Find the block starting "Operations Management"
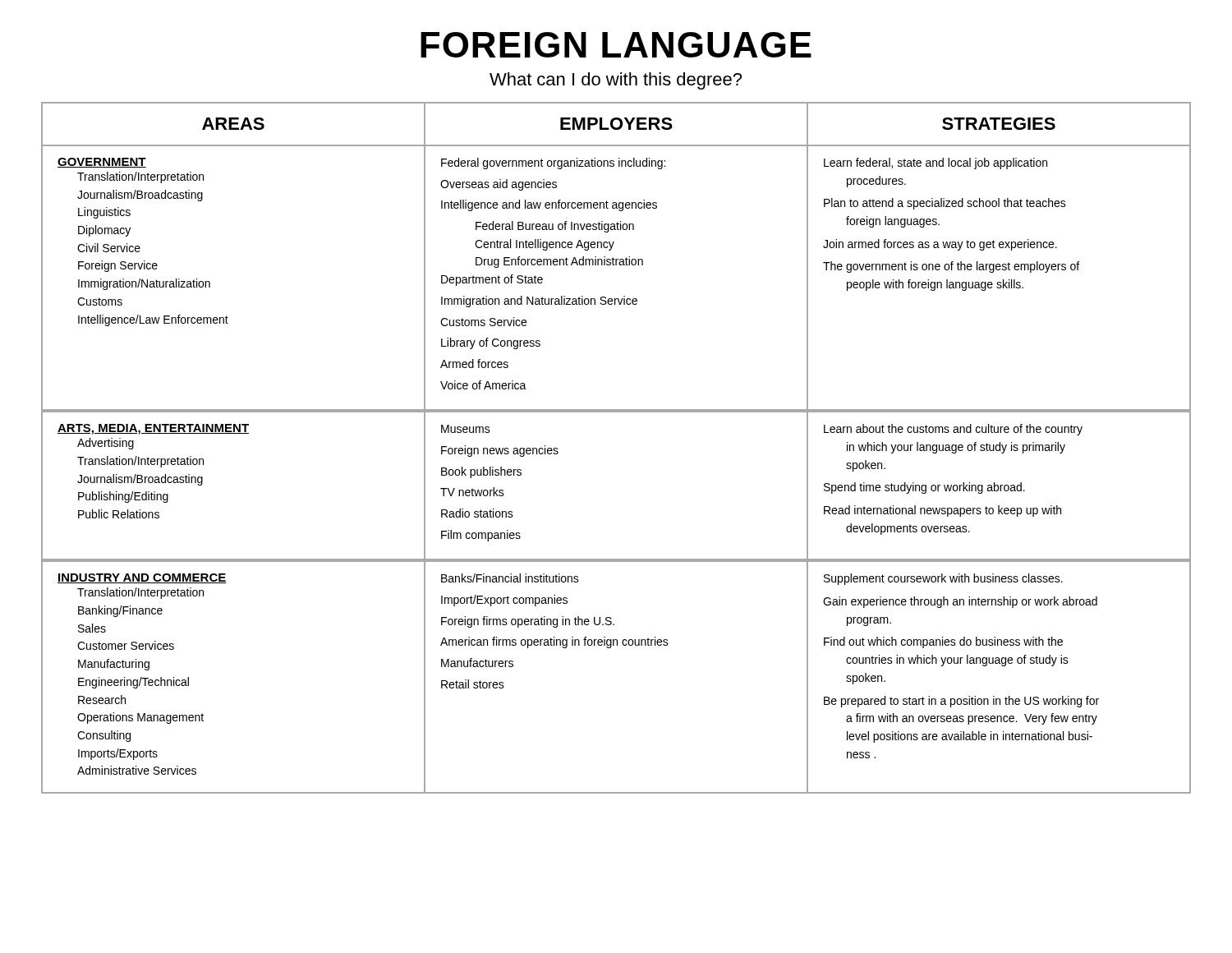The image size is (1232, 953). (x=141, y=717)
